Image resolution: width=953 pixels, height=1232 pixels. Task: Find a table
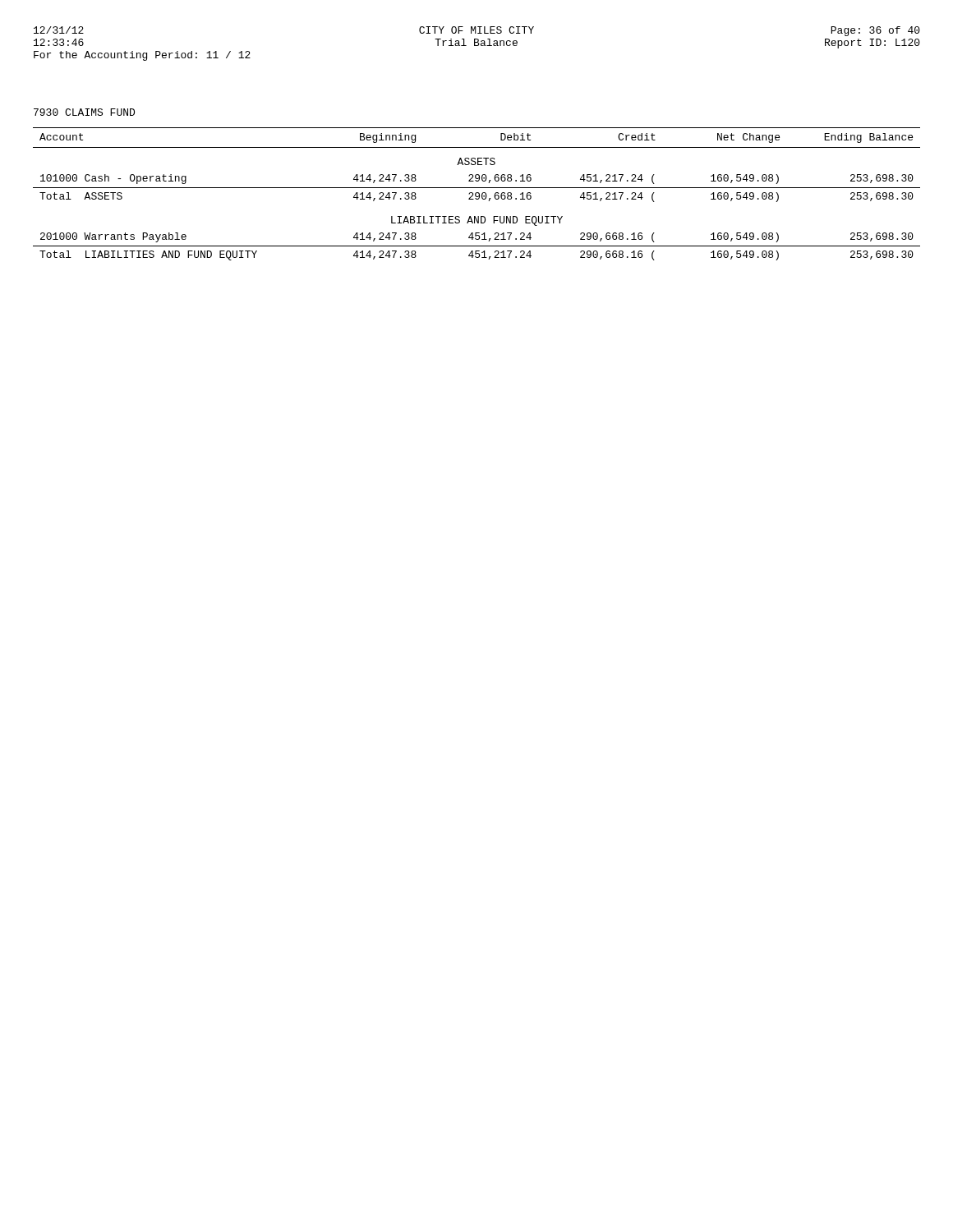tap(476, 195)
